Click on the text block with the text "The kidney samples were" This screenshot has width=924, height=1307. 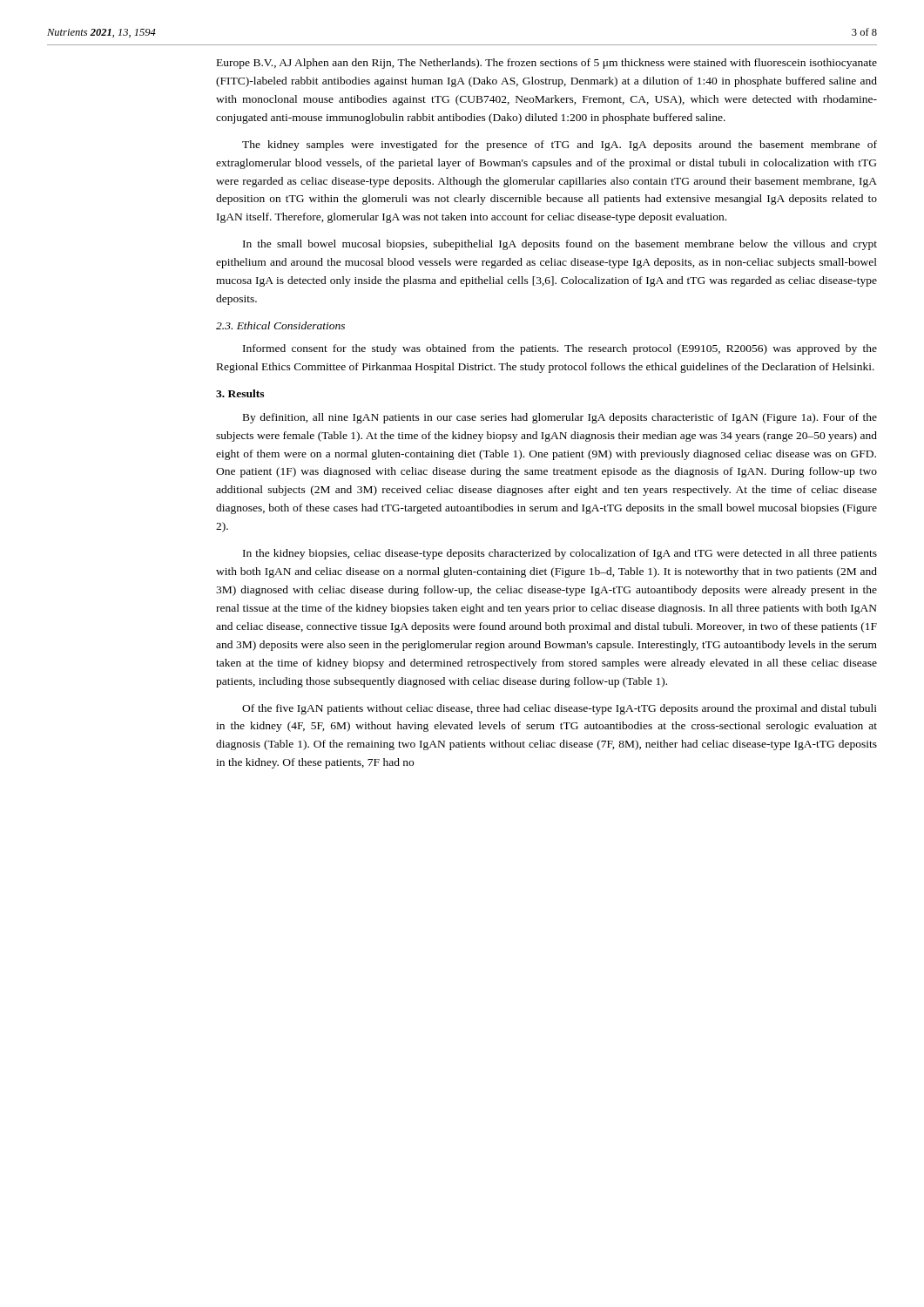pos(546,181)
